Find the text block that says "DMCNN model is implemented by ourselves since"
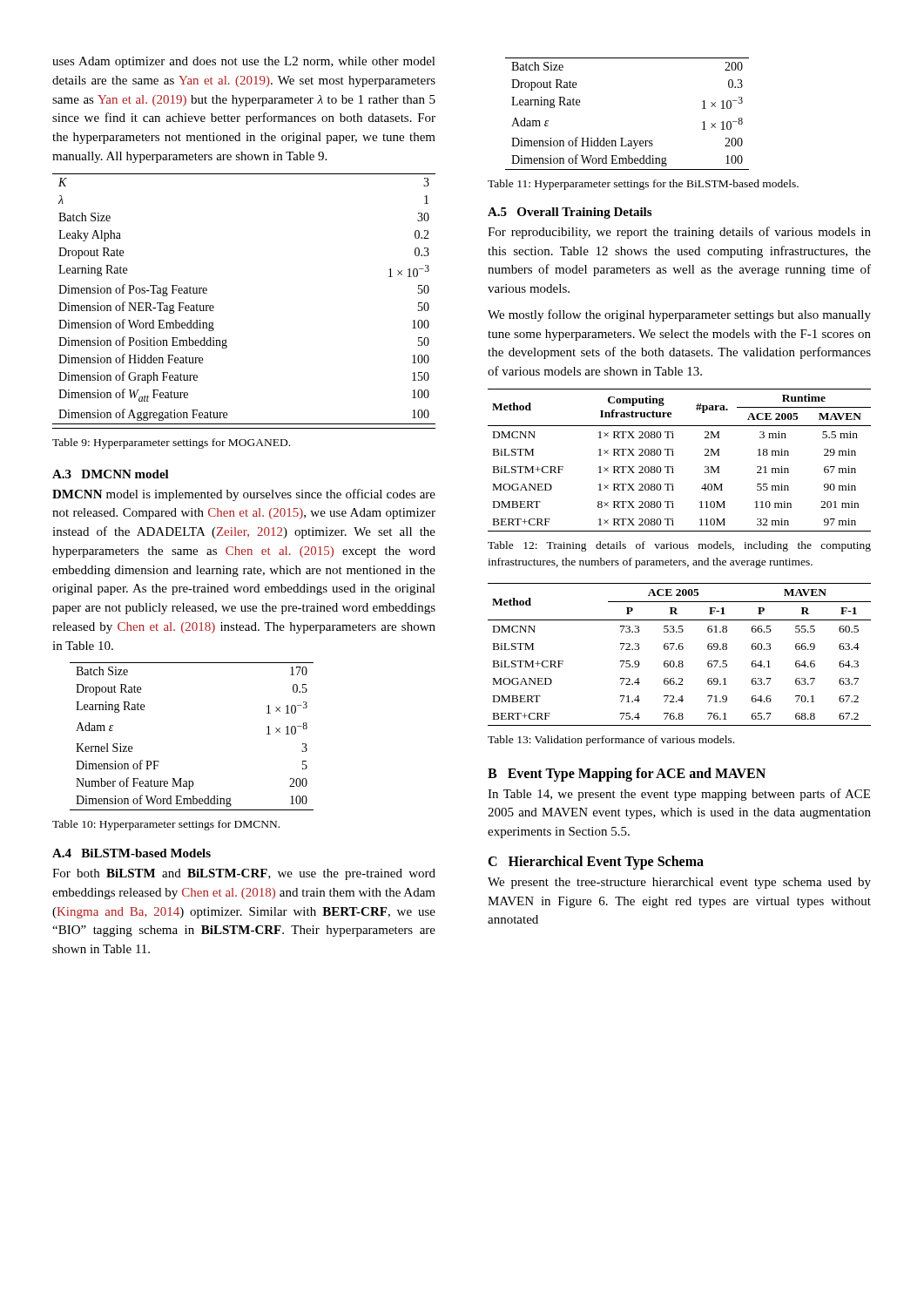 click(x=244, y=570)
